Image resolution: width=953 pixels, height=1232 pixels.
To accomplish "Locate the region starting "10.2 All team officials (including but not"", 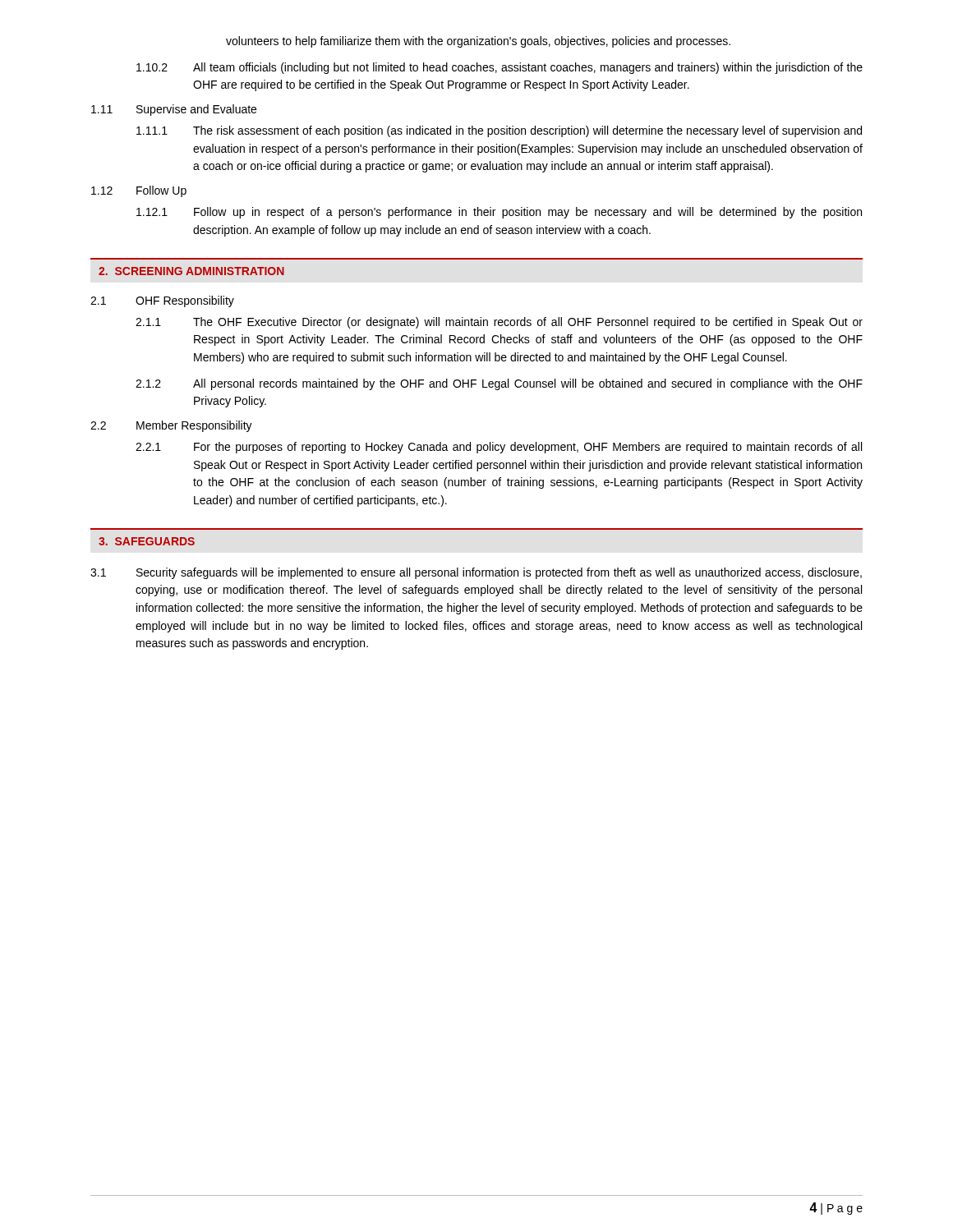I will (x=499, y=77).
